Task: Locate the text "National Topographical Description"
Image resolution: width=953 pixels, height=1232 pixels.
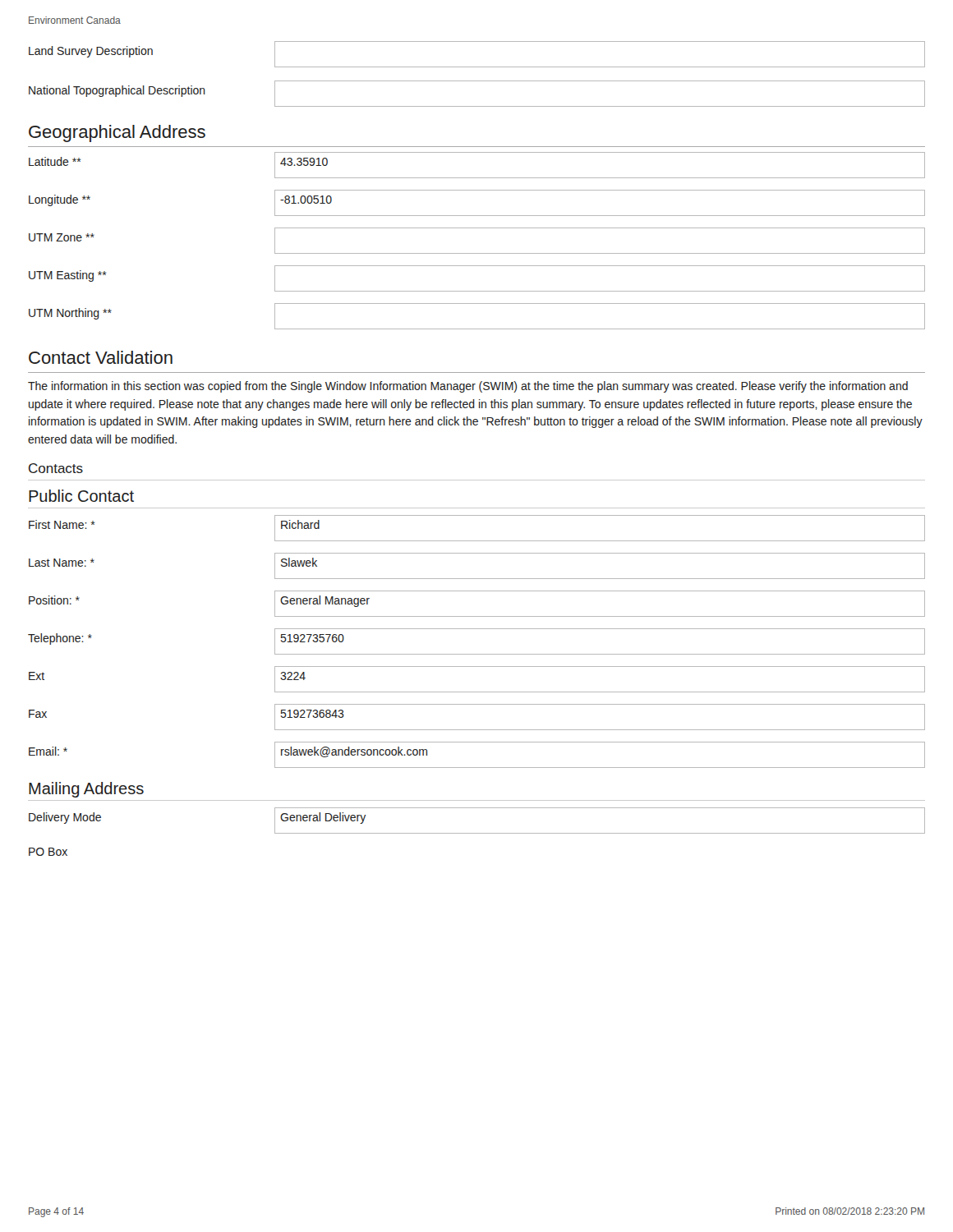Action: click(x=476, y=94)
